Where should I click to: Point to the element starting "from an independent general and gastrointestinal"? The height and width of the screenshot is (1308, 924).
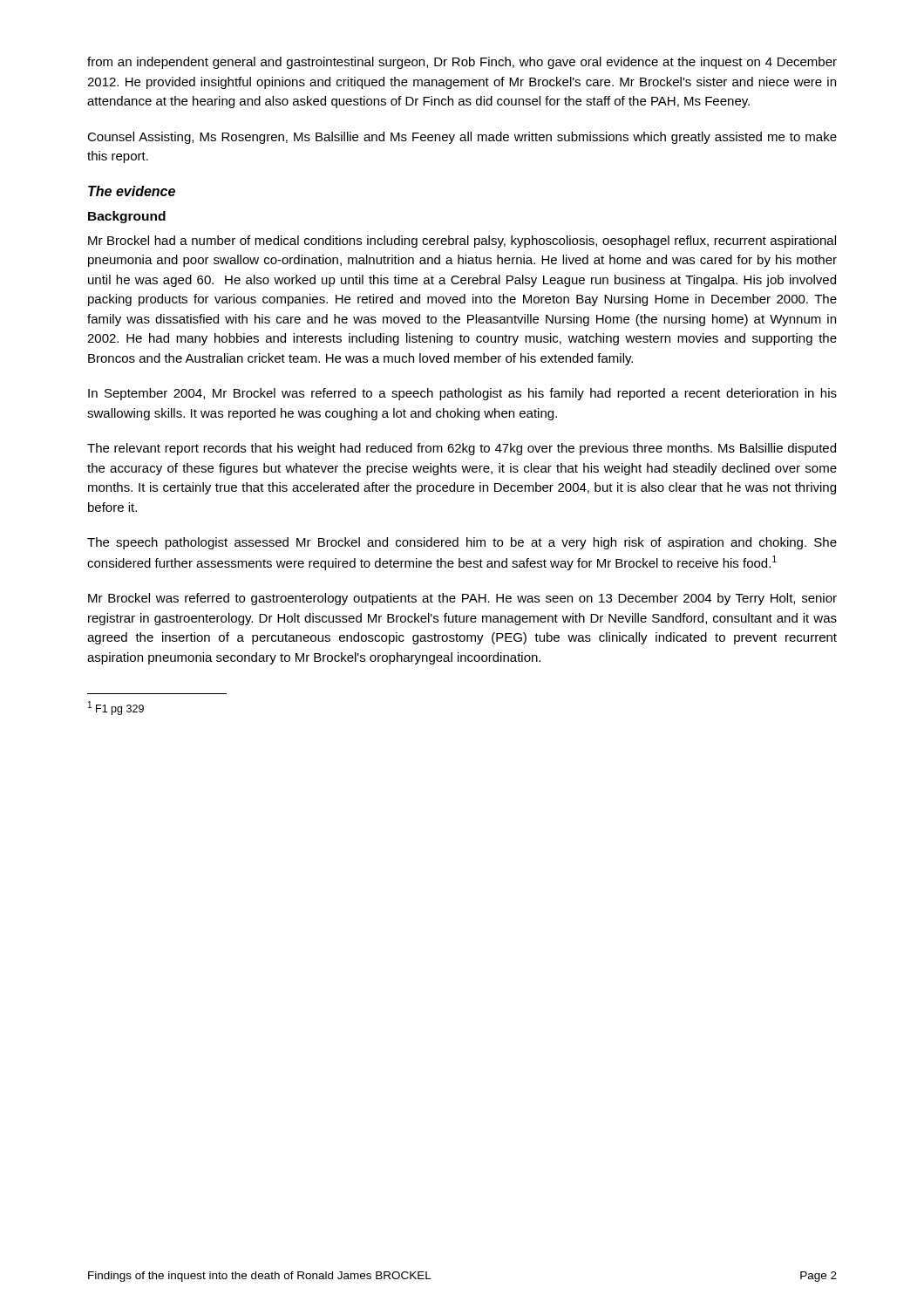[462, 81]
